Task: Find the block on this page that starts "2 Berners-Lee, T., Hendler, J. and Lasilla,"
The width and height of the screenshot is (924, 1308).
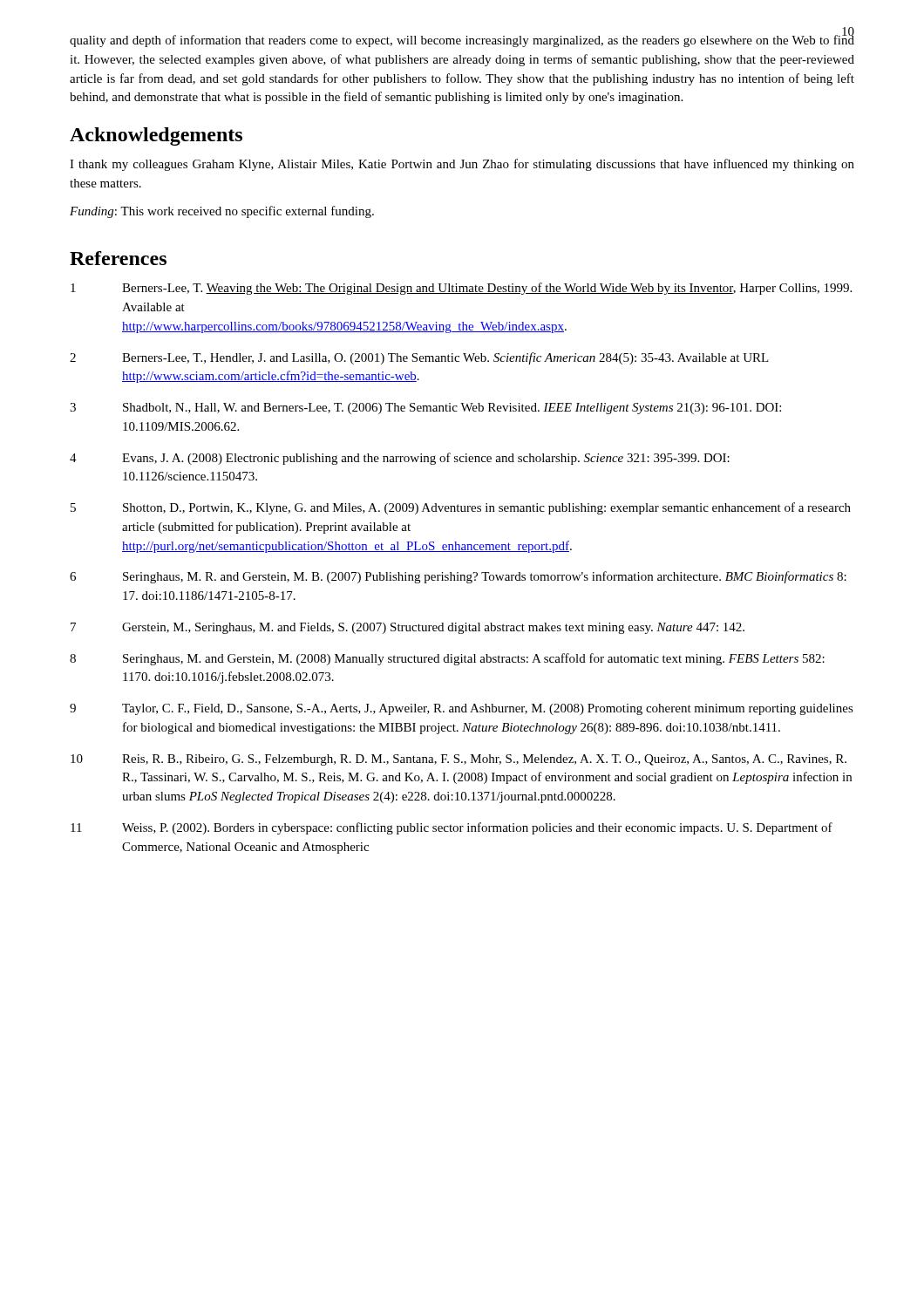Action: [x=462, y=367]
